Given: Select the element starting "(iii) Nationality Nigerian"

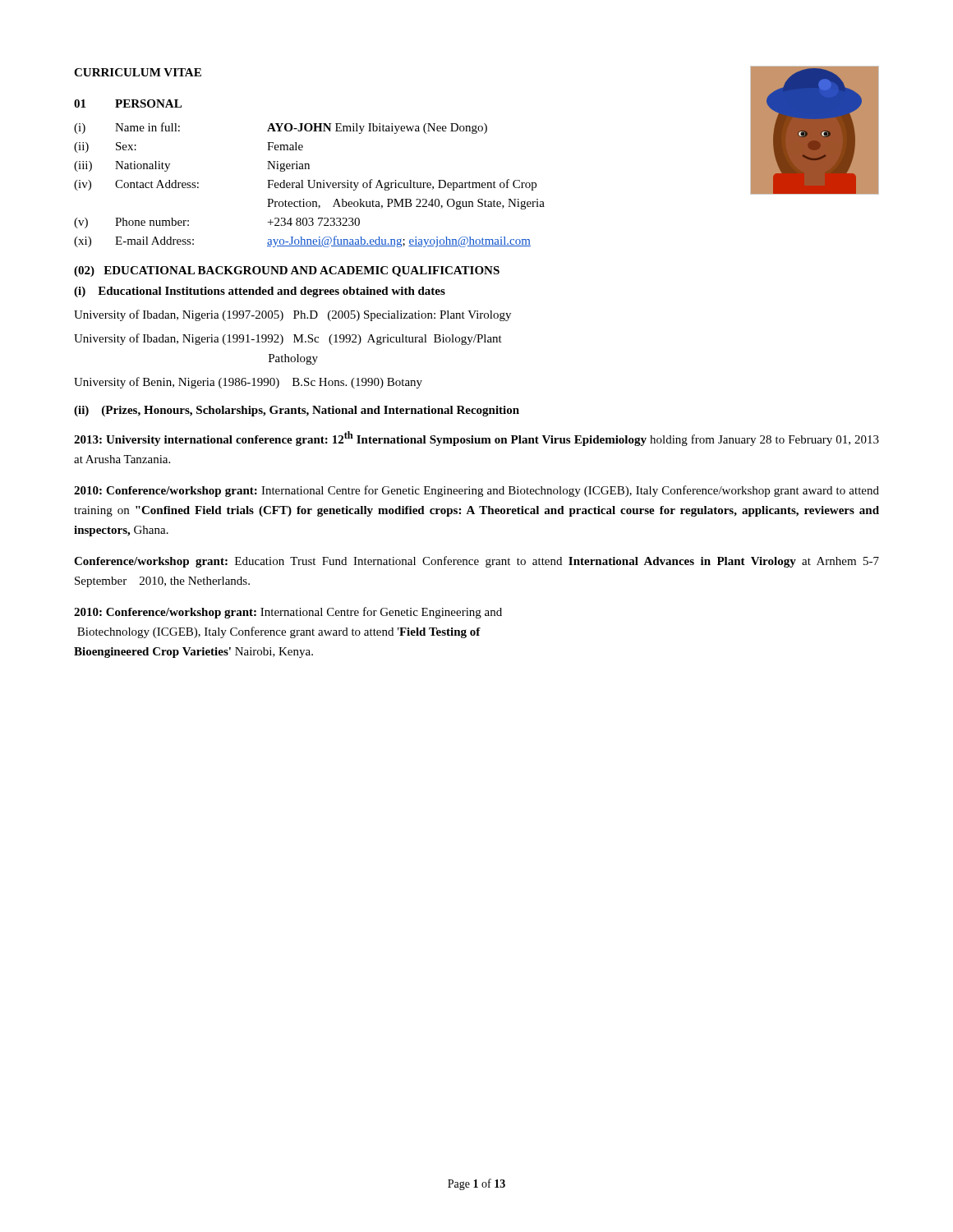Looking at the screenshot, I should pos(138,165).
